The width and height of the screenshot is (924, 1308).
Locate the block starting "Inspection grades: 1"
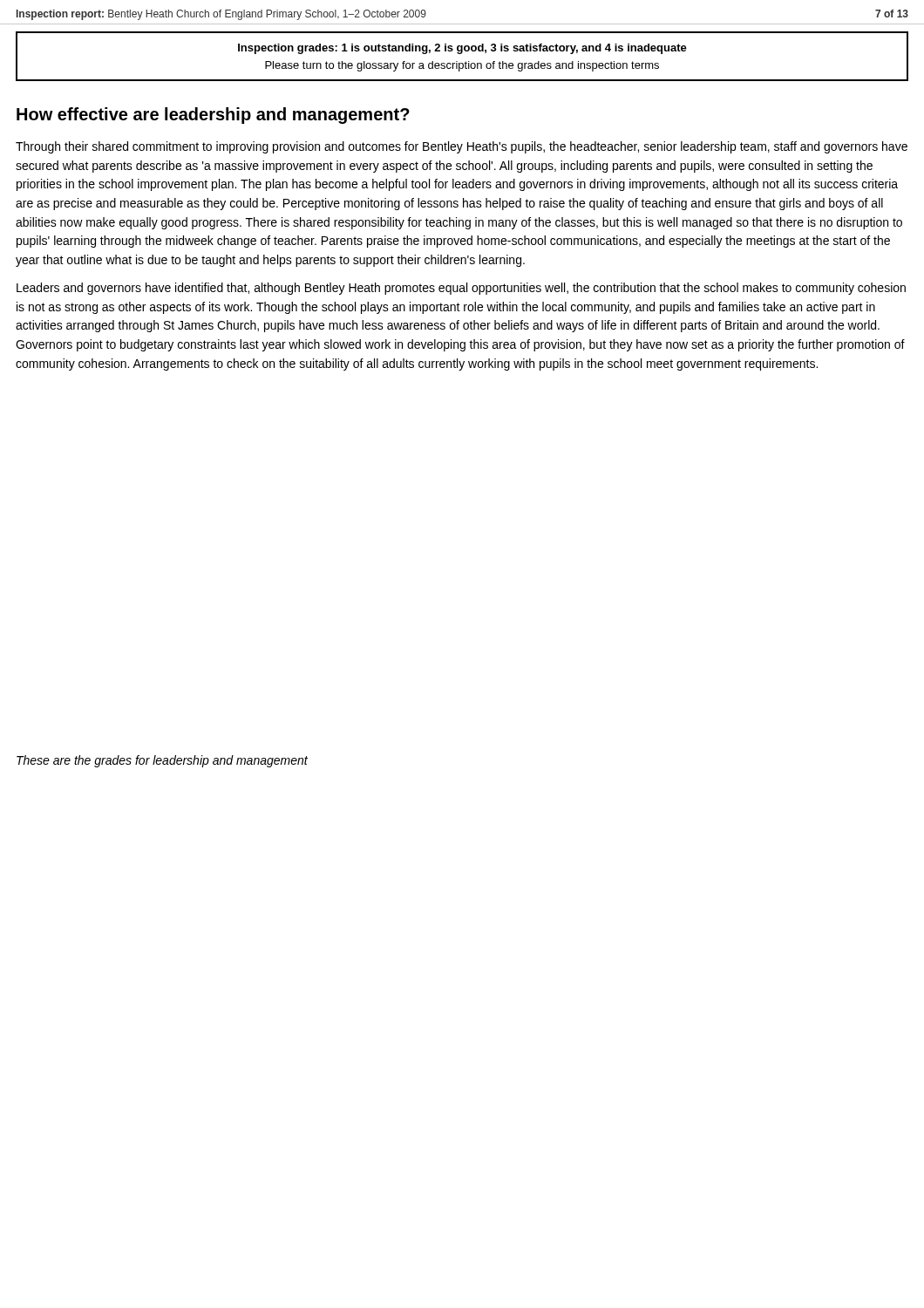pos(462,56)
